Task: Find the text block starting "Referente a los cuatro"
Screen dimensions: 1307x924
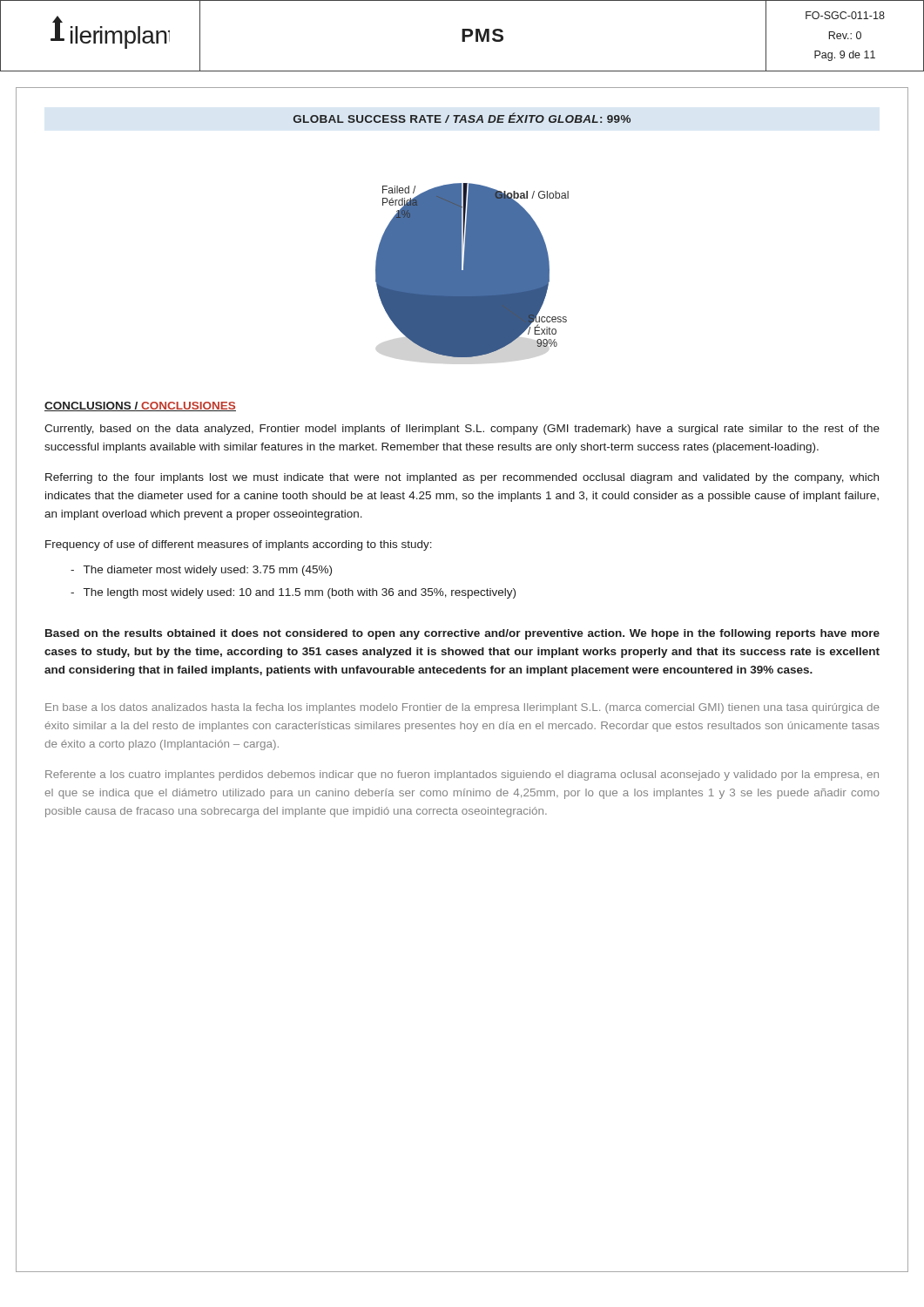Action: coord(462,792)
